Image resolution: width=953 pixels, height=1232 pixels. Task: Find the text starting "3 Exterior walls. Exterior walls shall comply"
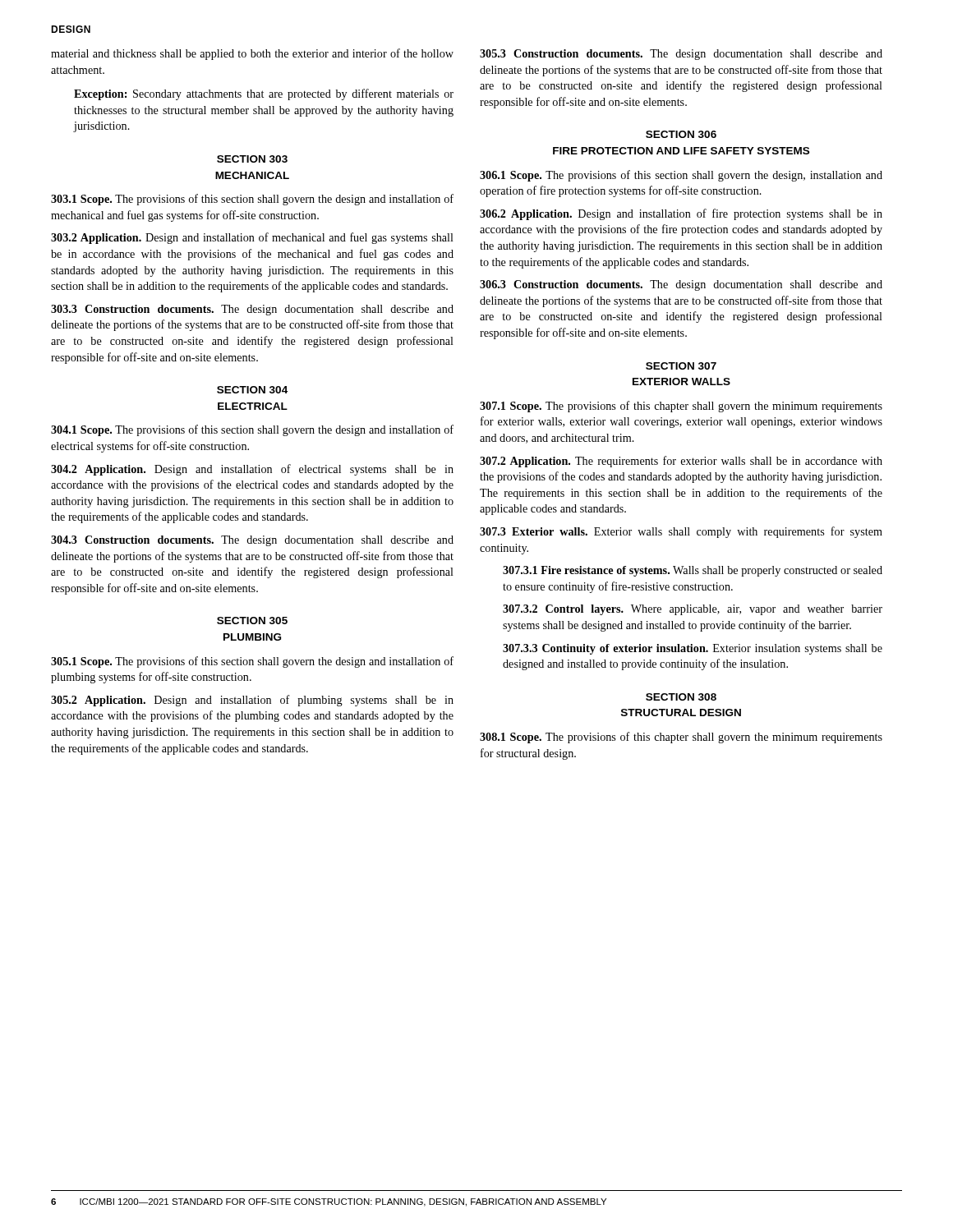pos(681,539)
